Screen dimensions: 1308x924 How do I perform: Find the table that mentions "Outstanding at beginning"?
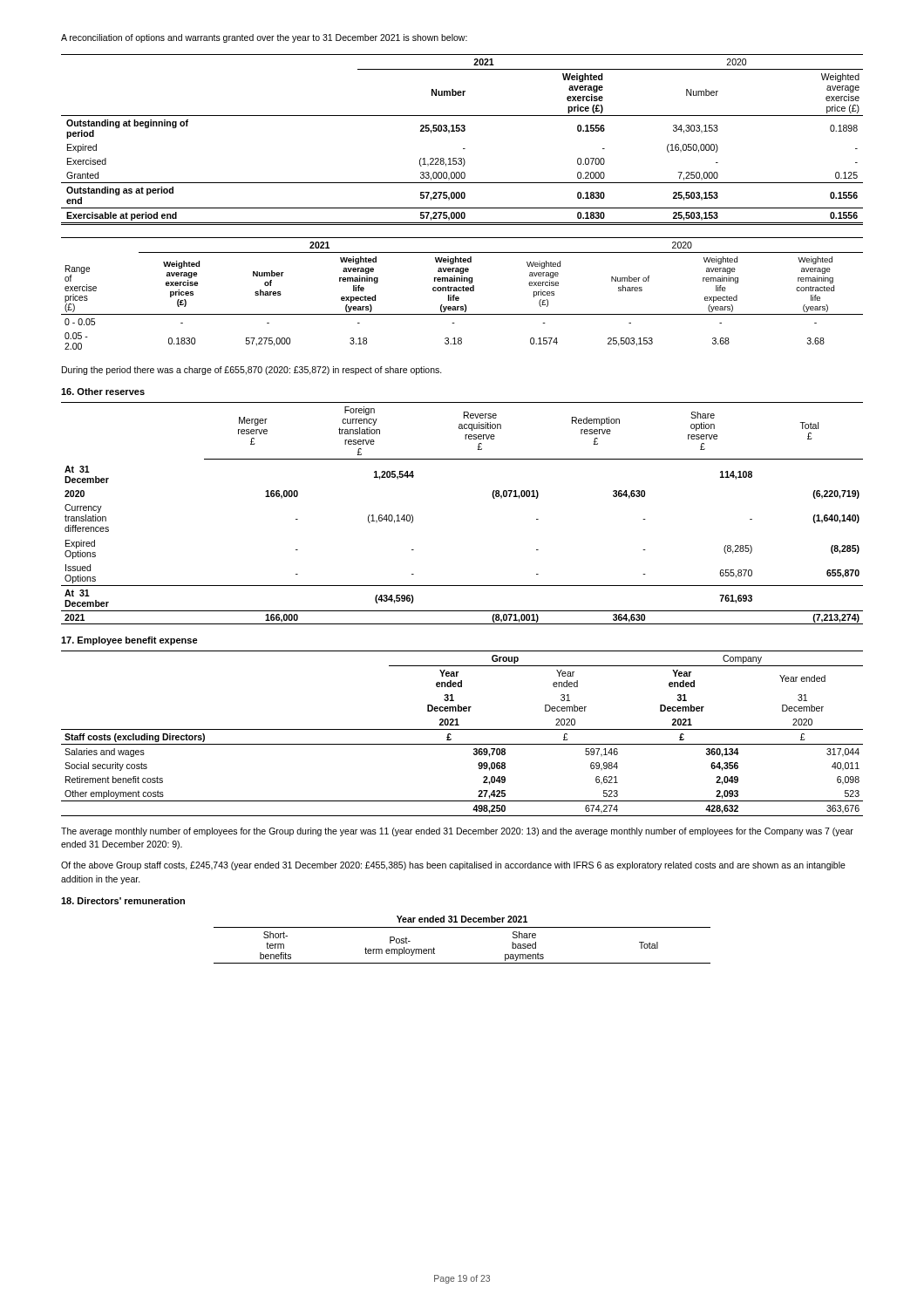462,139
